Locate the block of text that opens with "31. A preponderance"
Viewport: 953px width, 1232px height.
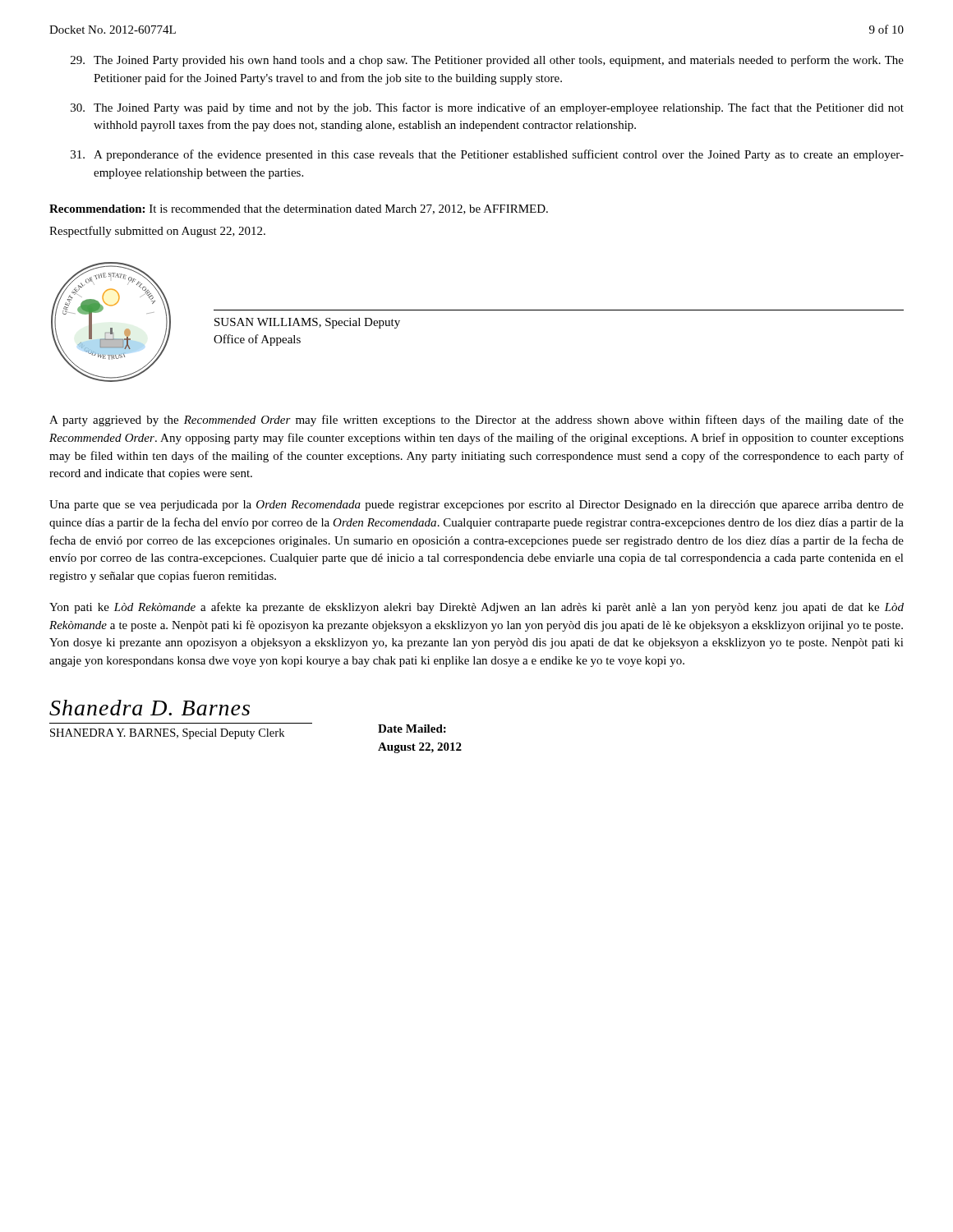tap(476, 164)
